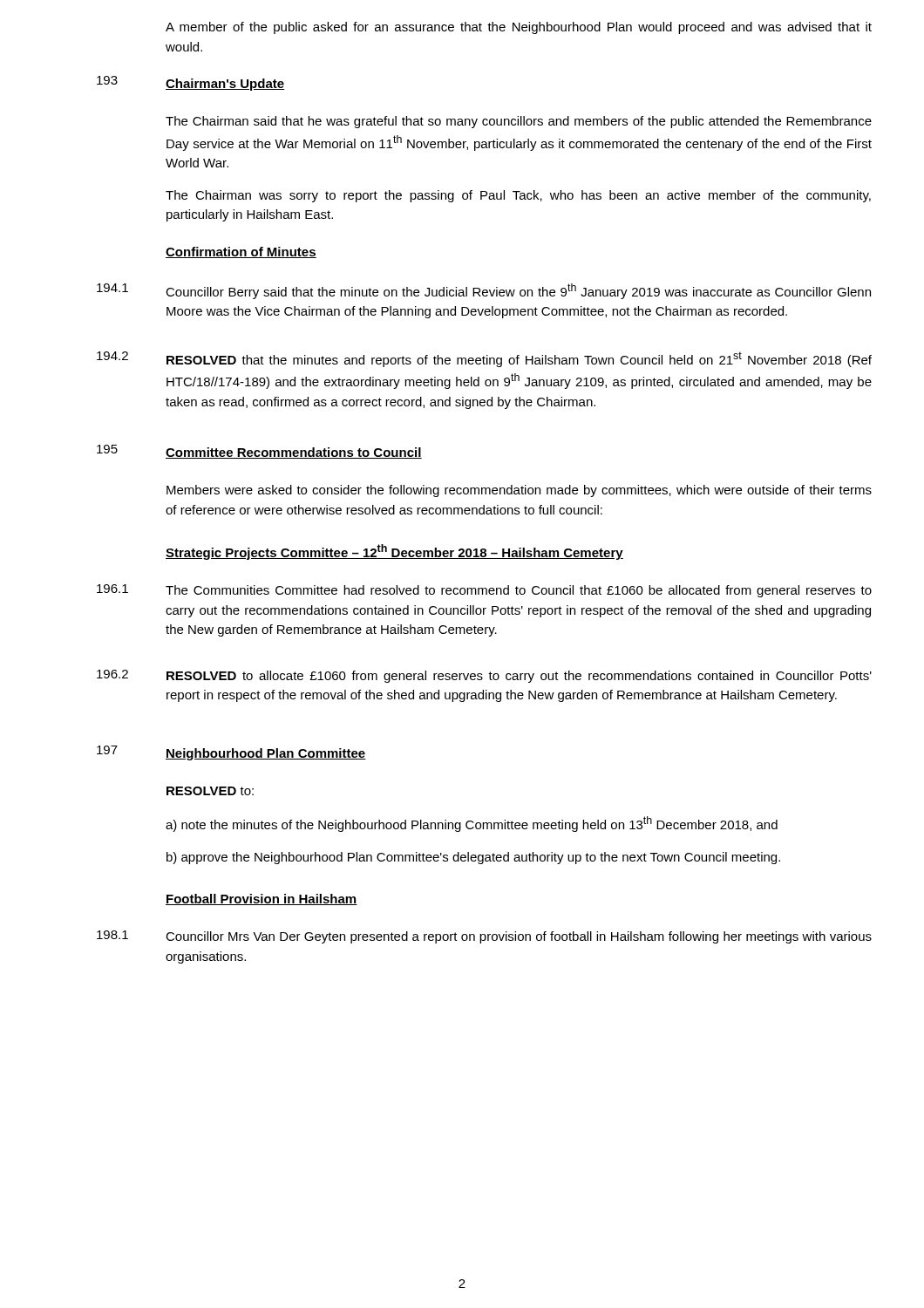Find the text block containing "The Chairman was"
Viewport: 924px width, 1308px height.
[519, 205]
